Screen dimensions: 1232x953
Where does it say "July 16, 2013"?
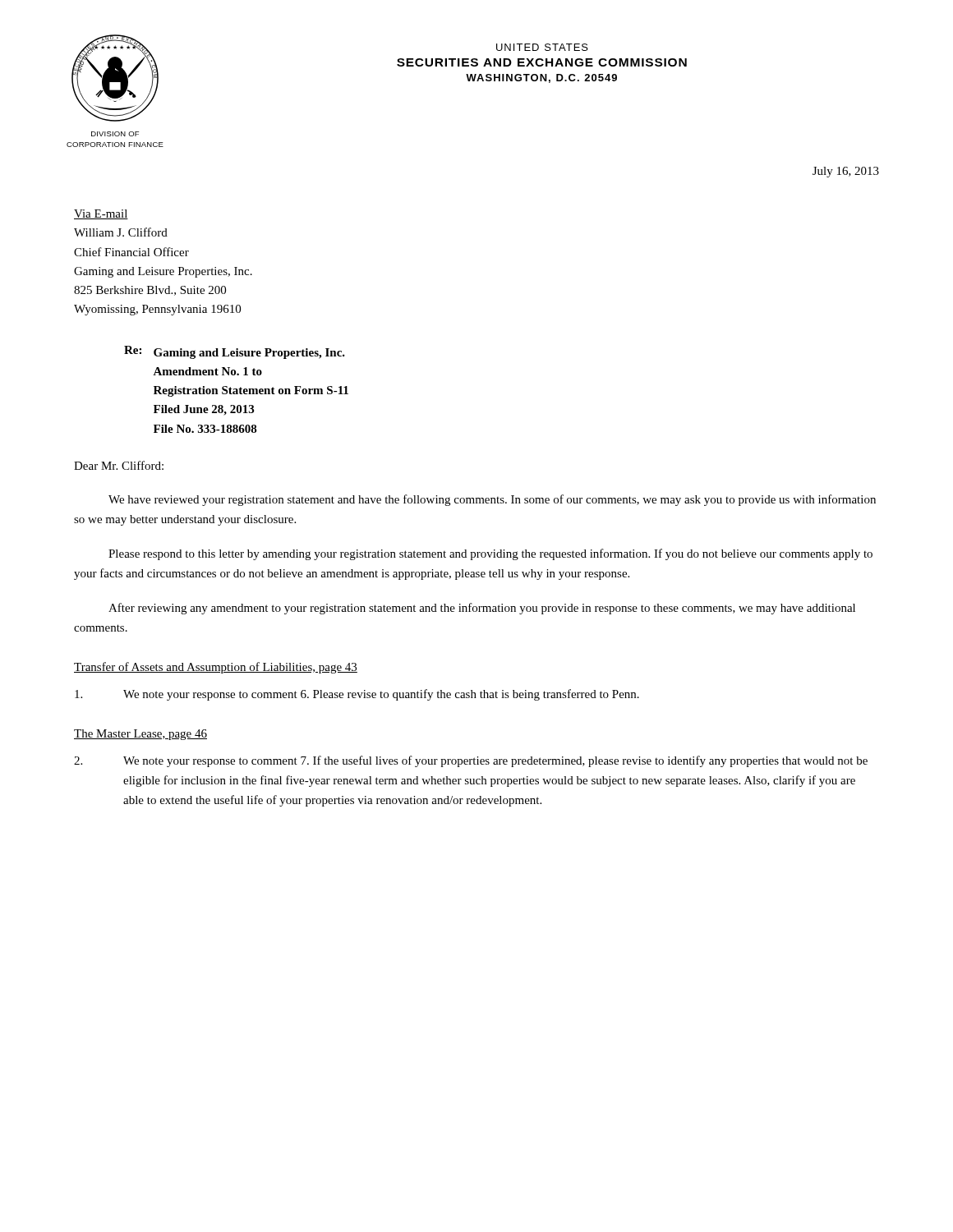[x=846, y=171]
